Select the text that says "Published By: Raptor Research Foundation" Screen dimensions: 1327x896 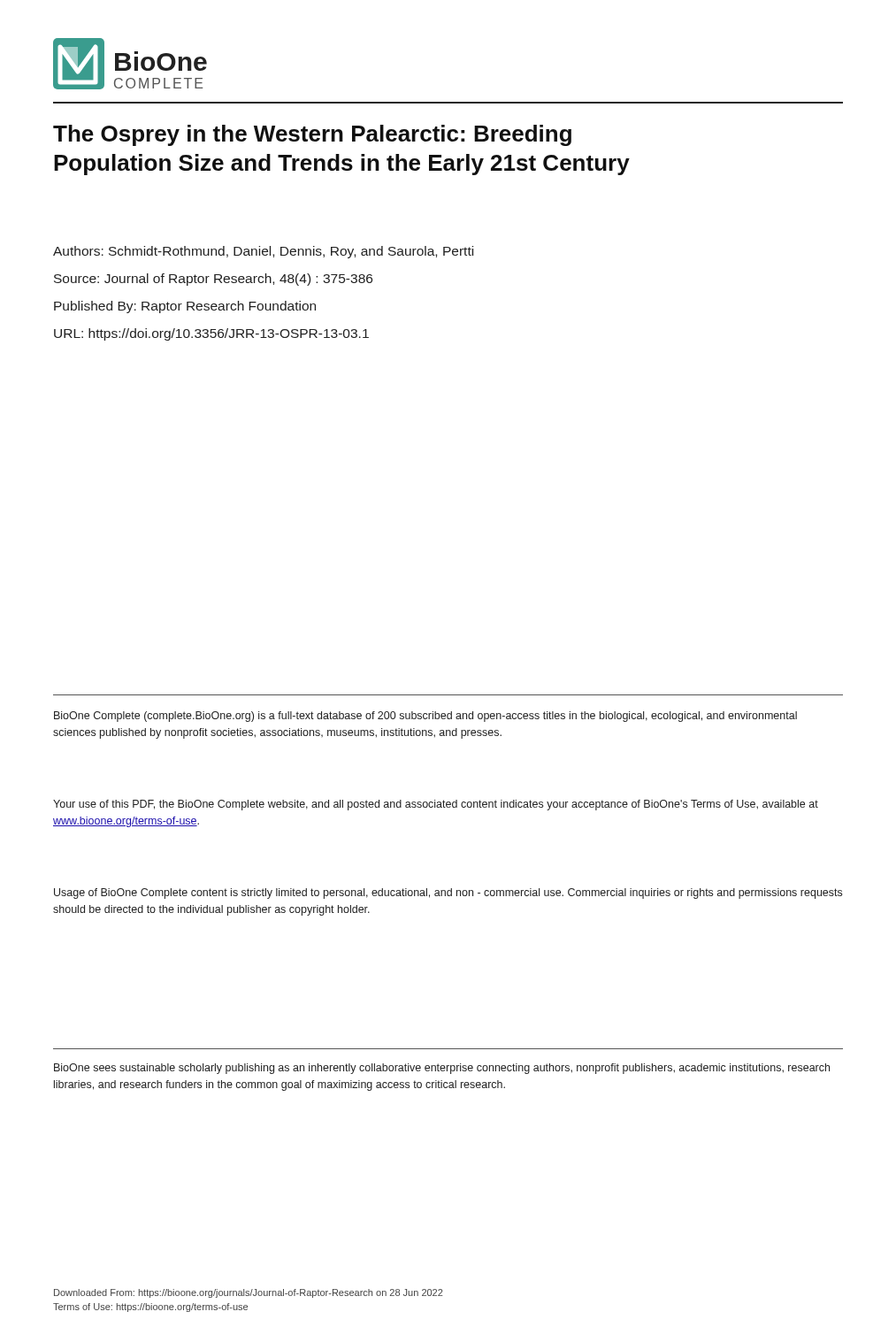(185, 307)
